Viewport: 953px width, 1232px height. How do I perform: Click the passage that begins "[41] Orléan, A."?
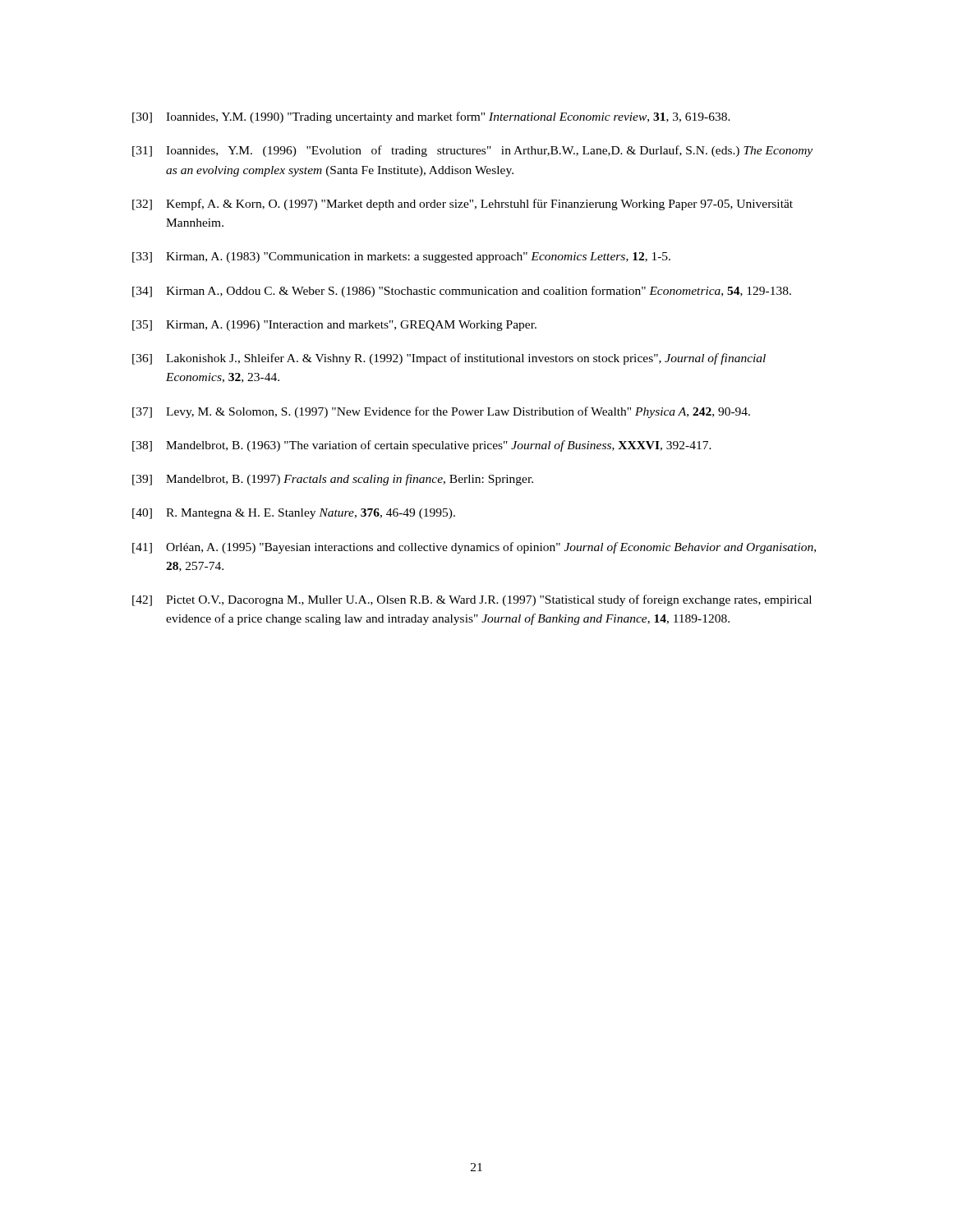click(476, 556)
